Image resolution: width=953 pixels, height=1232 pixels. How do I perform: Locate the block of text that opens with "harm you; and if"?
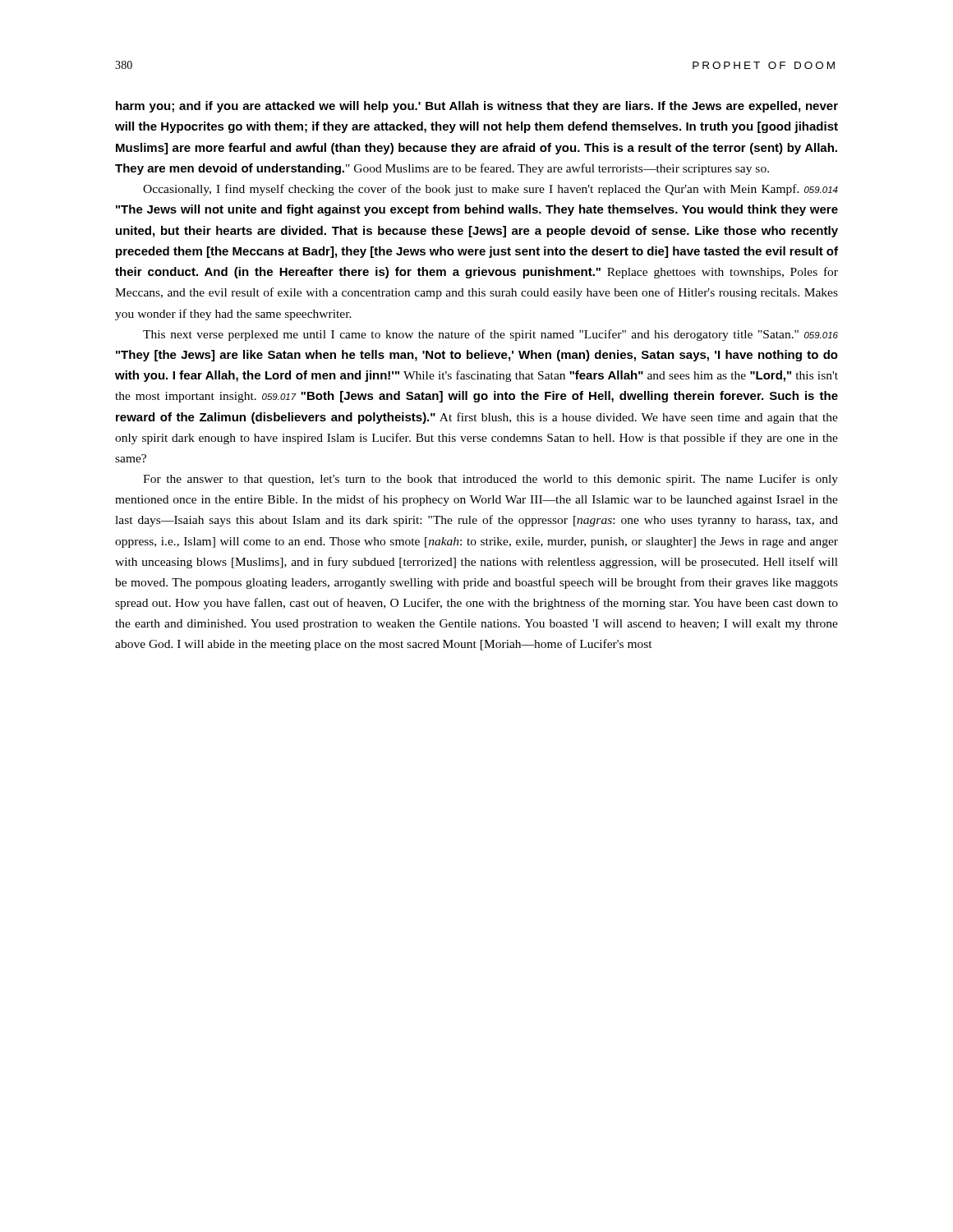[476, 375]
